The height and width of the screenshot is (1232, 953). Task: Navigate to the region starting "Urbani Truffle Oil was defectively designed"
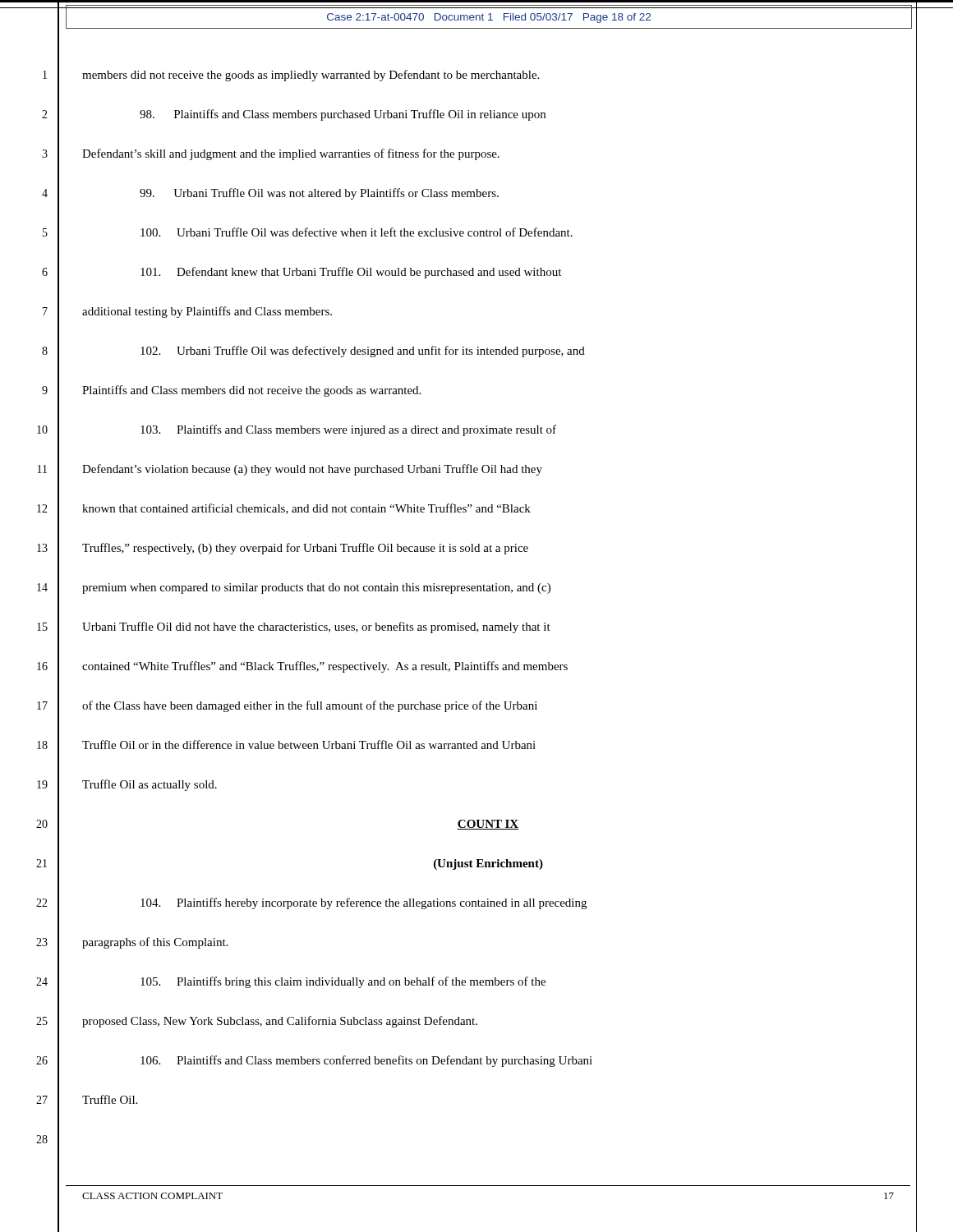coord(362,351)
